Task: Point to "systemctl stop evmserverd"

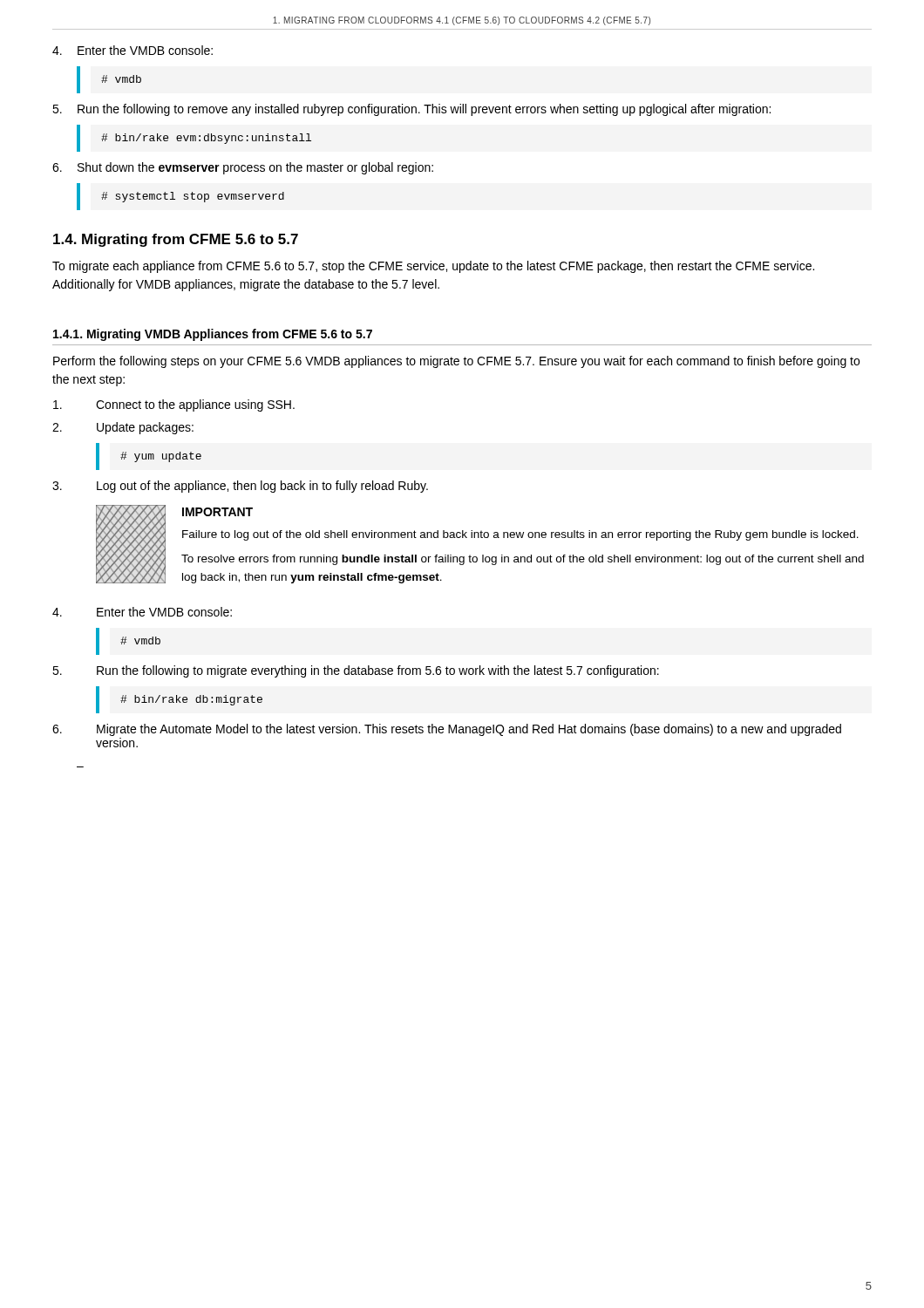Action: [180, 197]
